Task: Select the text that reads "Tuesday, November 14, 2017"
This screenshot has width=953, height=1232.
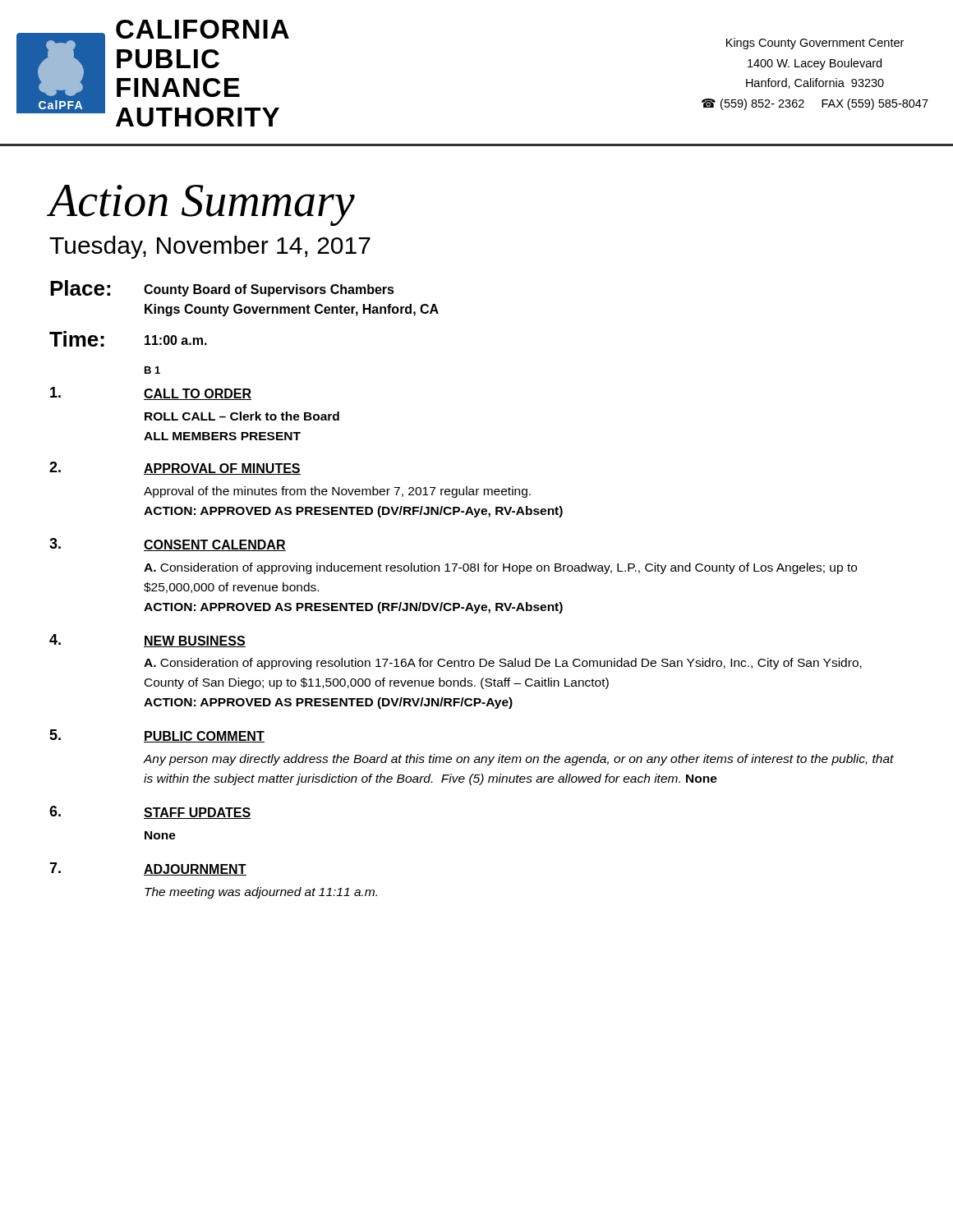Action: point(210,245)
